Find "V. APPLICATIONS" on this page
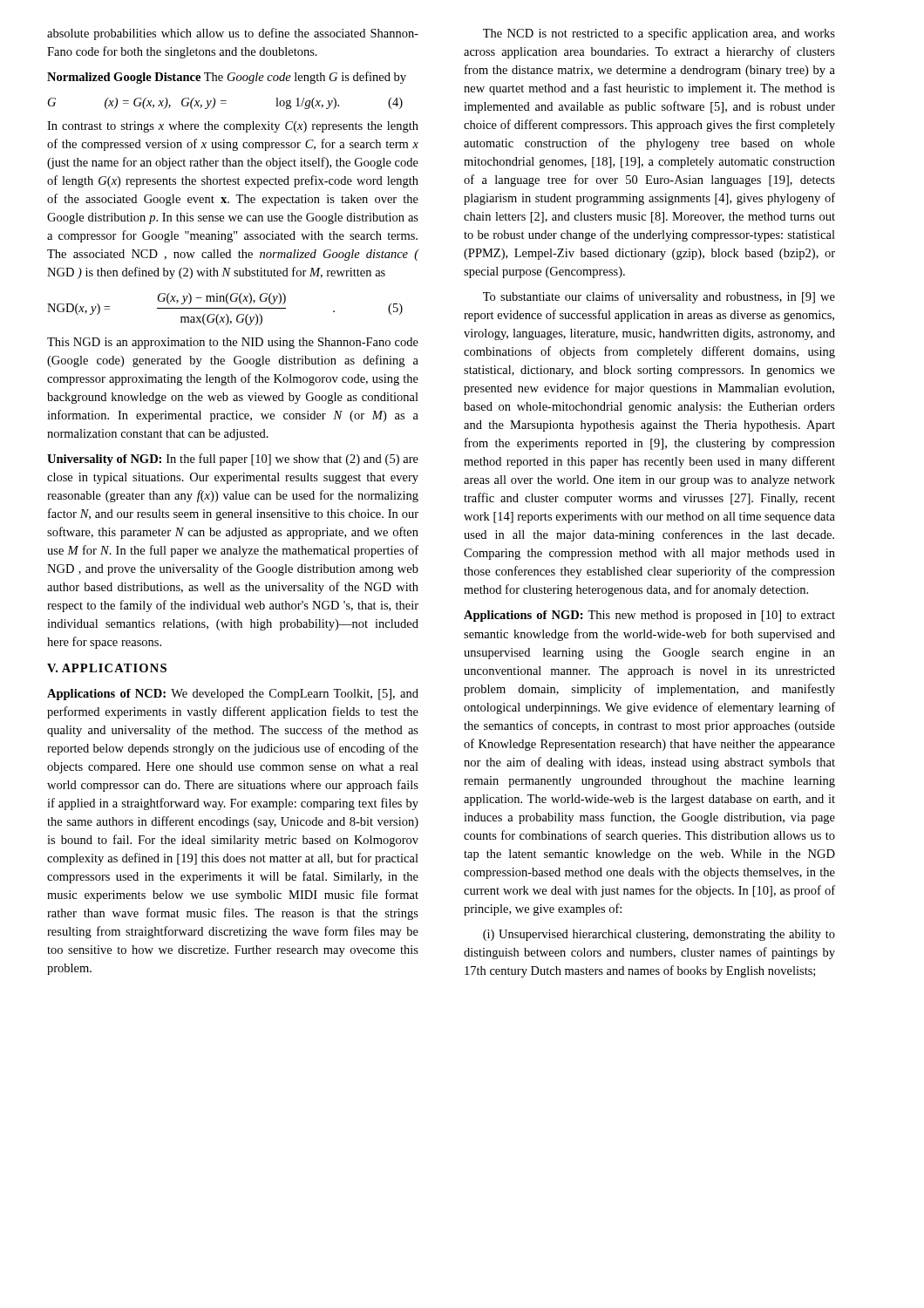 pyautogui.click(x=107, y=668)
